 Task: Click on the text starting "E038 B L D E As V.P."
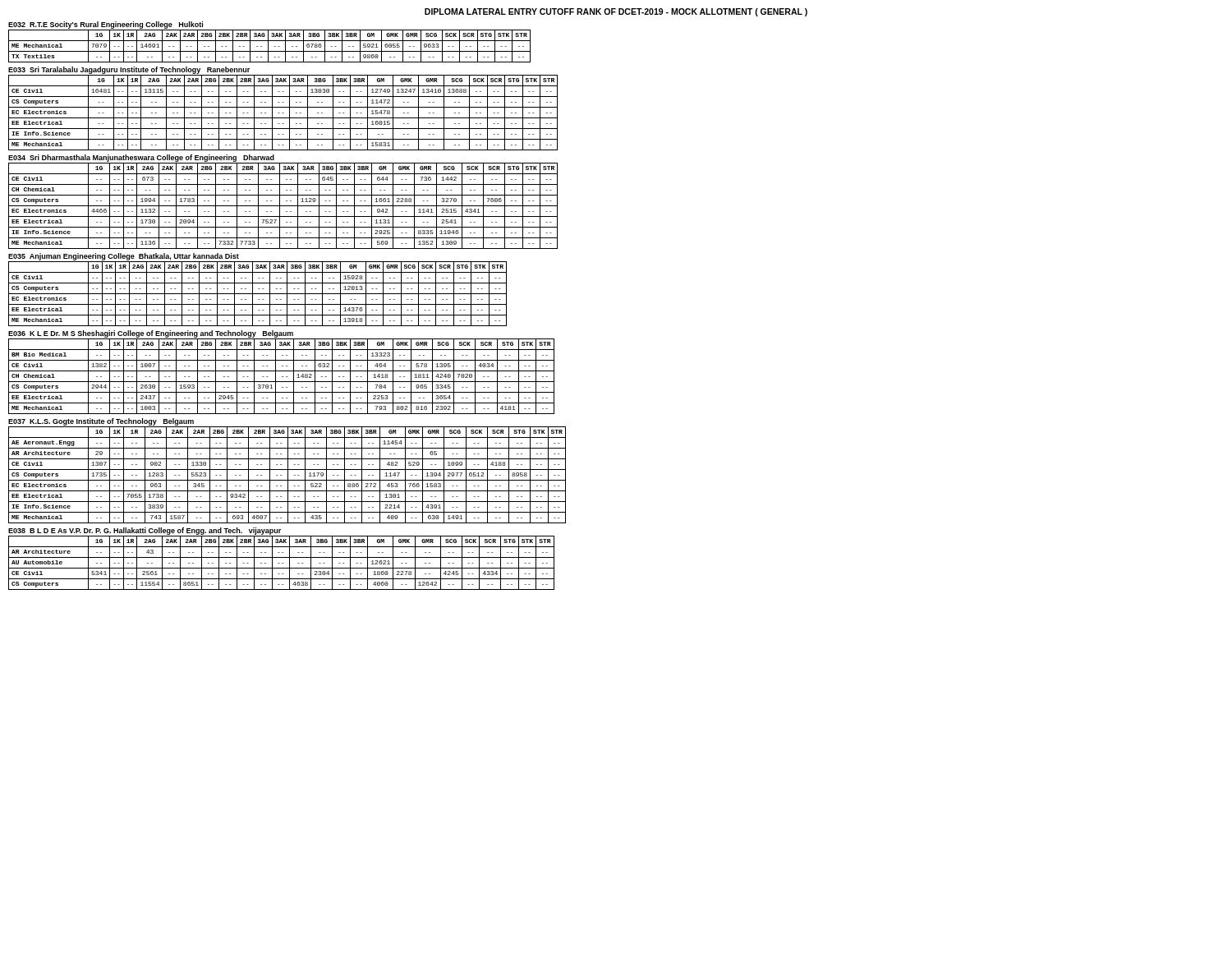click(x=145, y=531)
